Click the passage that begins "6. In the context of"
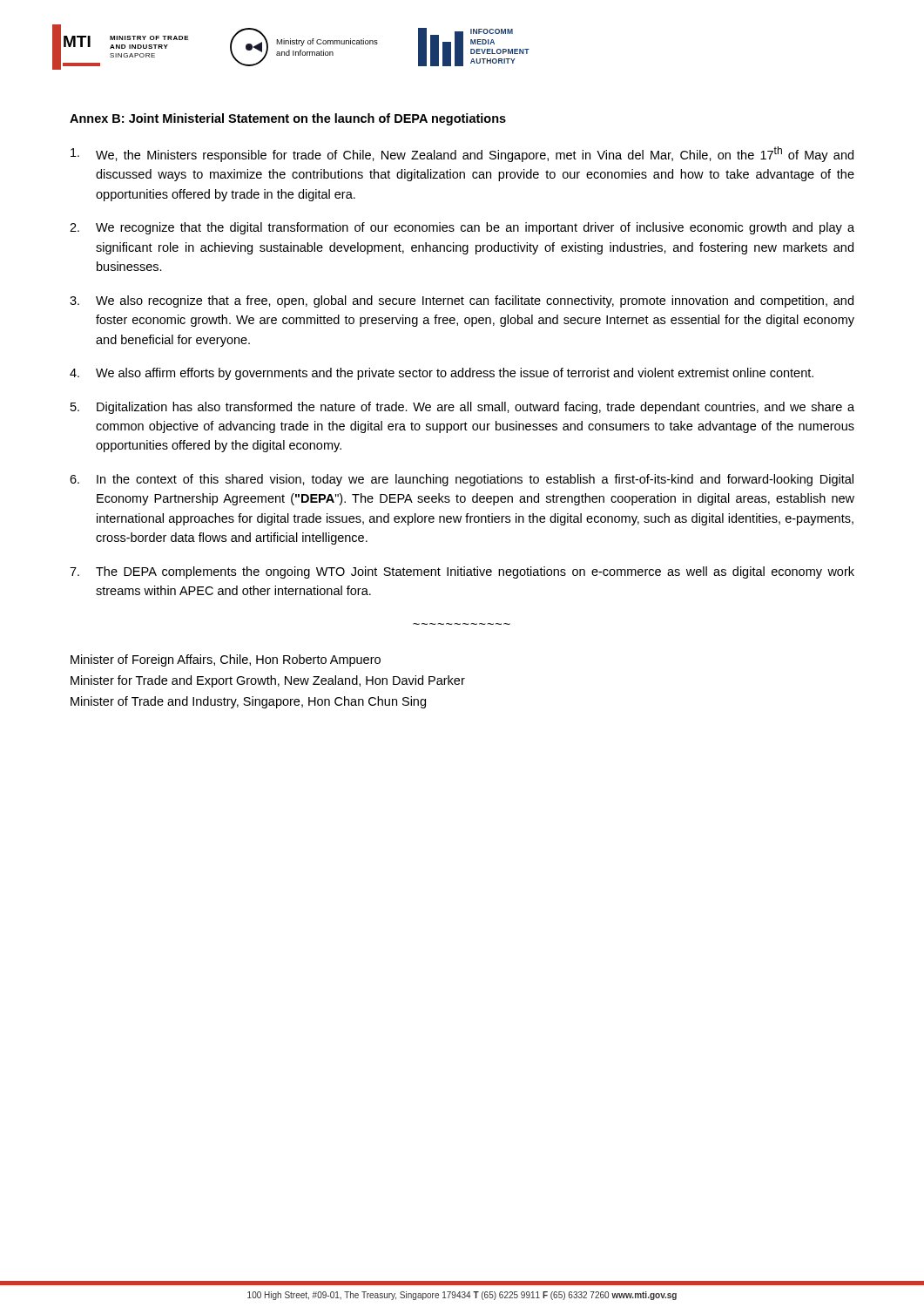The height and width of the screenshot is (1307, 924). tap(462, 509)
